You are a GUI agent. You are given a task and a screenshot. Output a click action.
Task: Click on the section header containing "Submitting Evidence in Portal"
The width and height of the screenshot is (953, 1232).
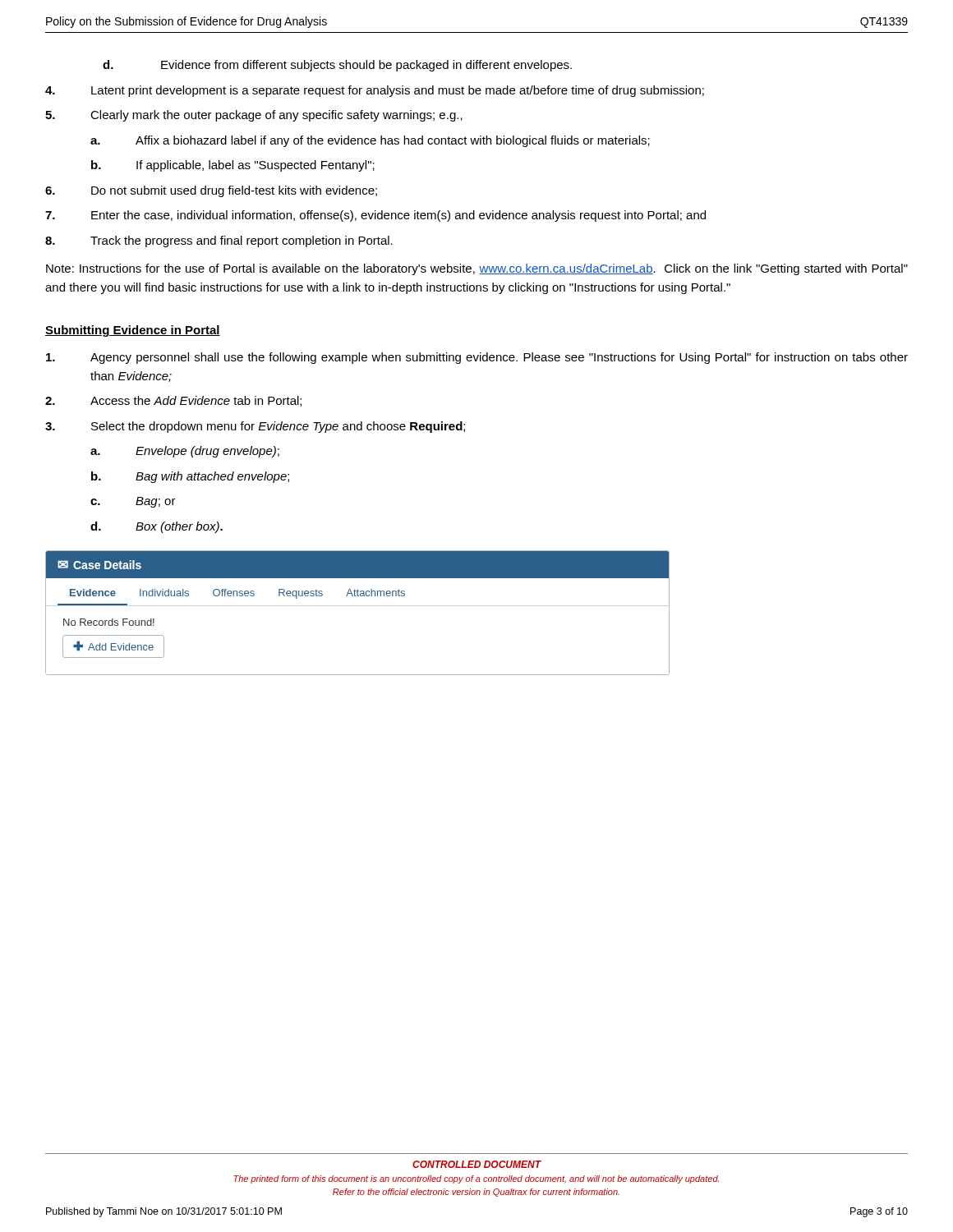[132, 330]
